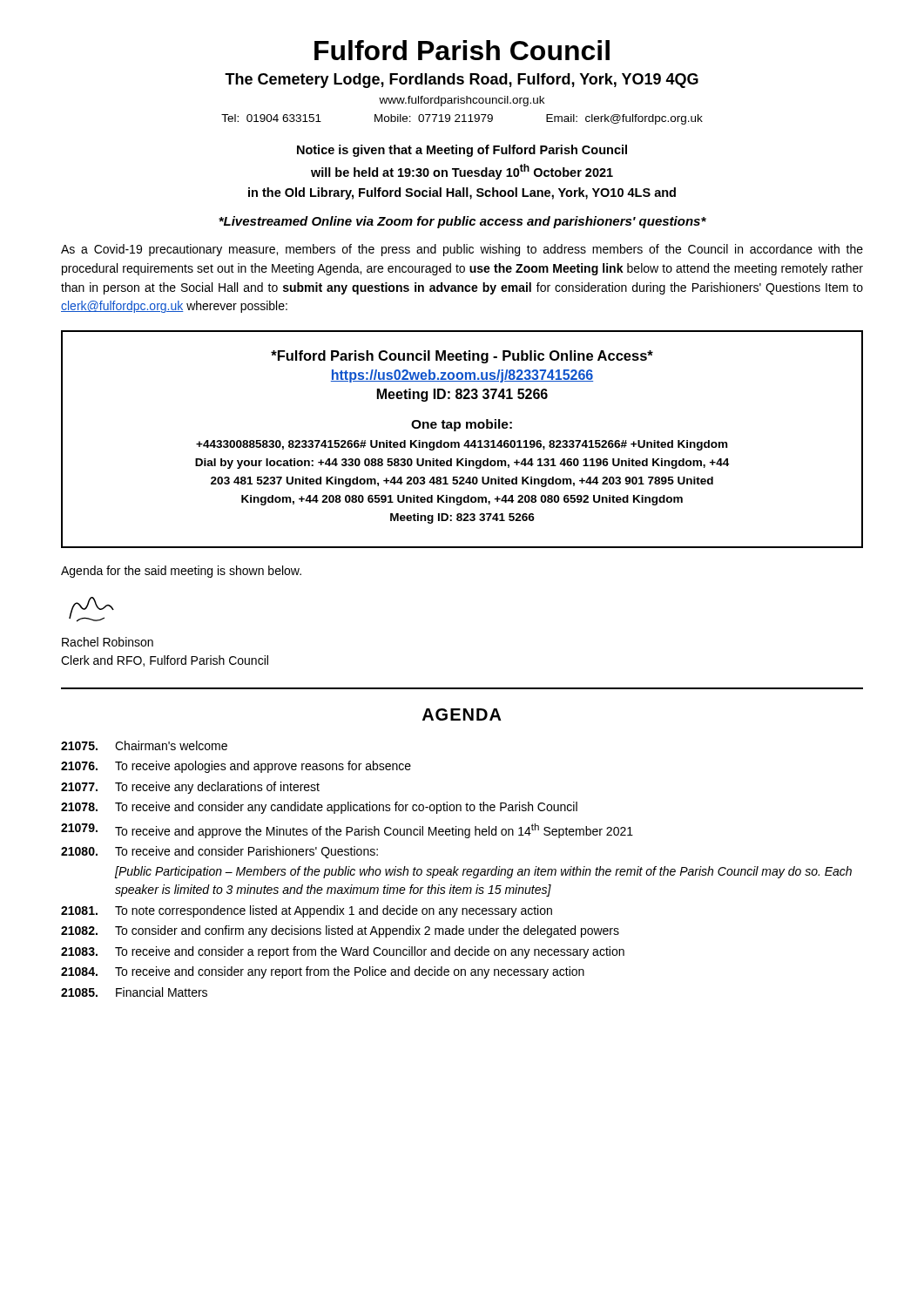Find the list item that says "21083.To receive and consider a report from the"
This screenshot has width=924, height=1307.
click(x=343, y=952)
